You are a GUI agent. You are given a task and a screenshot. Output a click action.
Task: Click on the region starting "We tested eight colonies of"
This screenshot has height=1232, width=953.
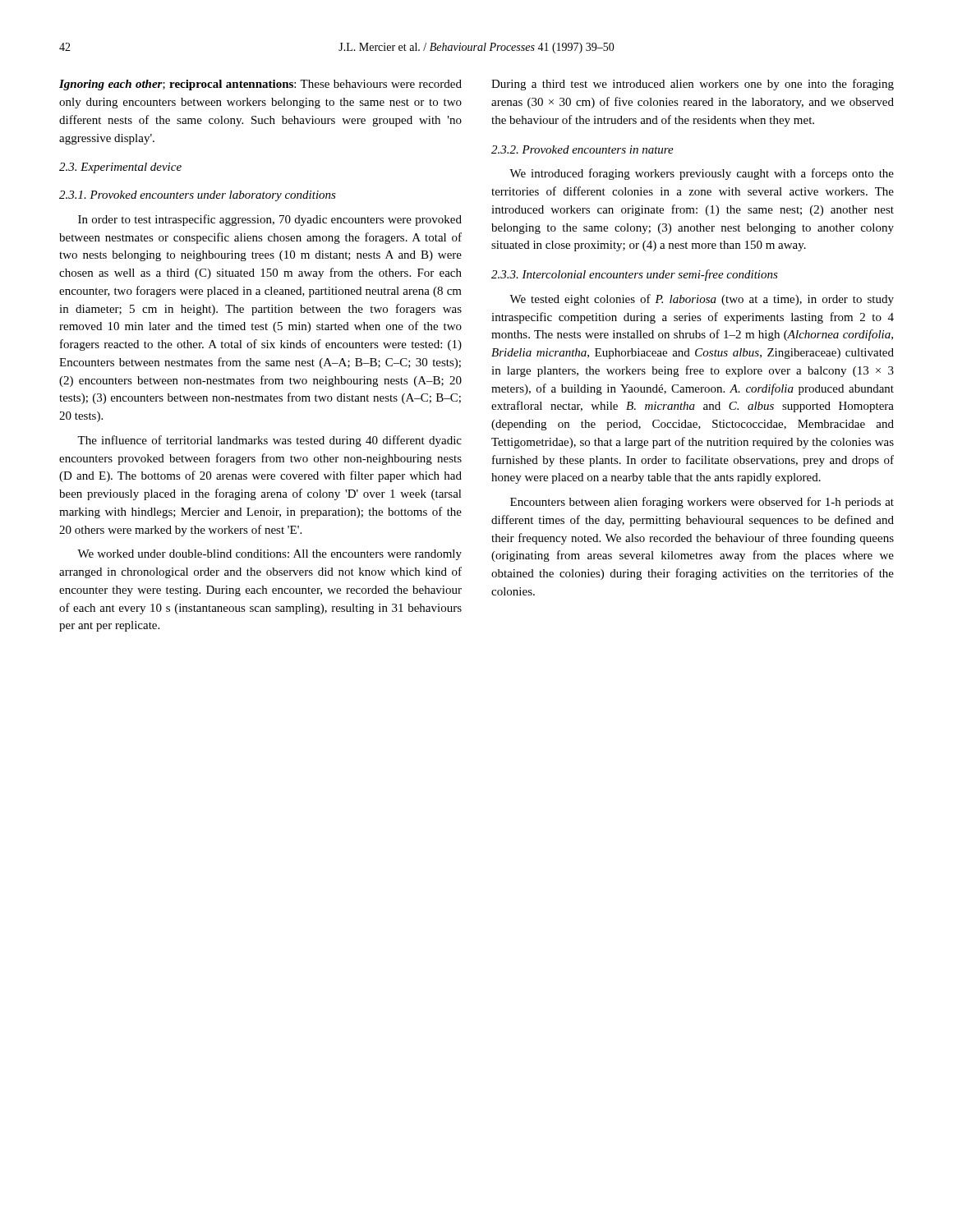pyautogui.click(x=693, y=446)
